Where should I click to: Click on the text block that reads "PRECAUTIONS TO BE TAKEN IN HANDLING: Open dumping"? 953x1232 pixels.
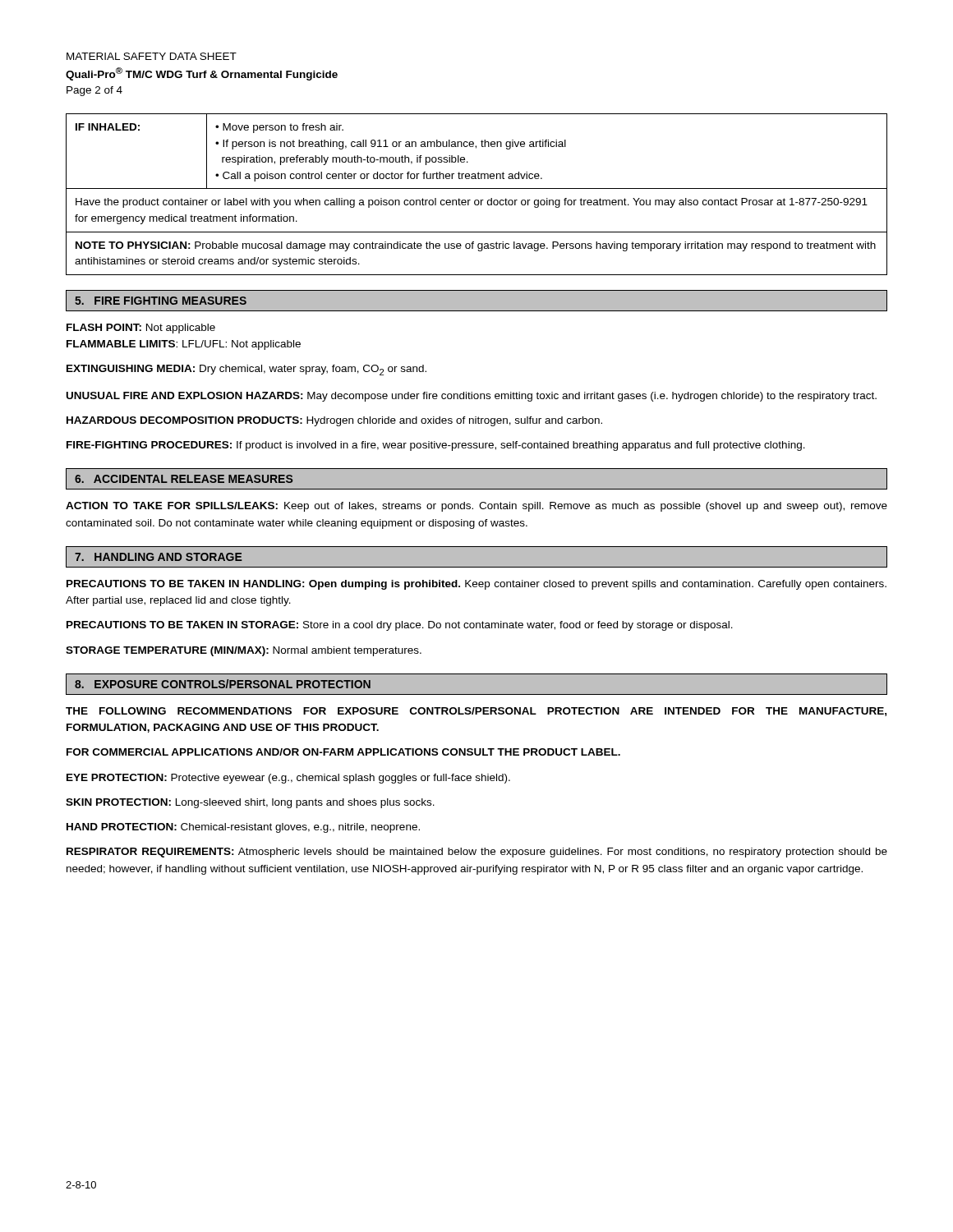click(476, 592)
